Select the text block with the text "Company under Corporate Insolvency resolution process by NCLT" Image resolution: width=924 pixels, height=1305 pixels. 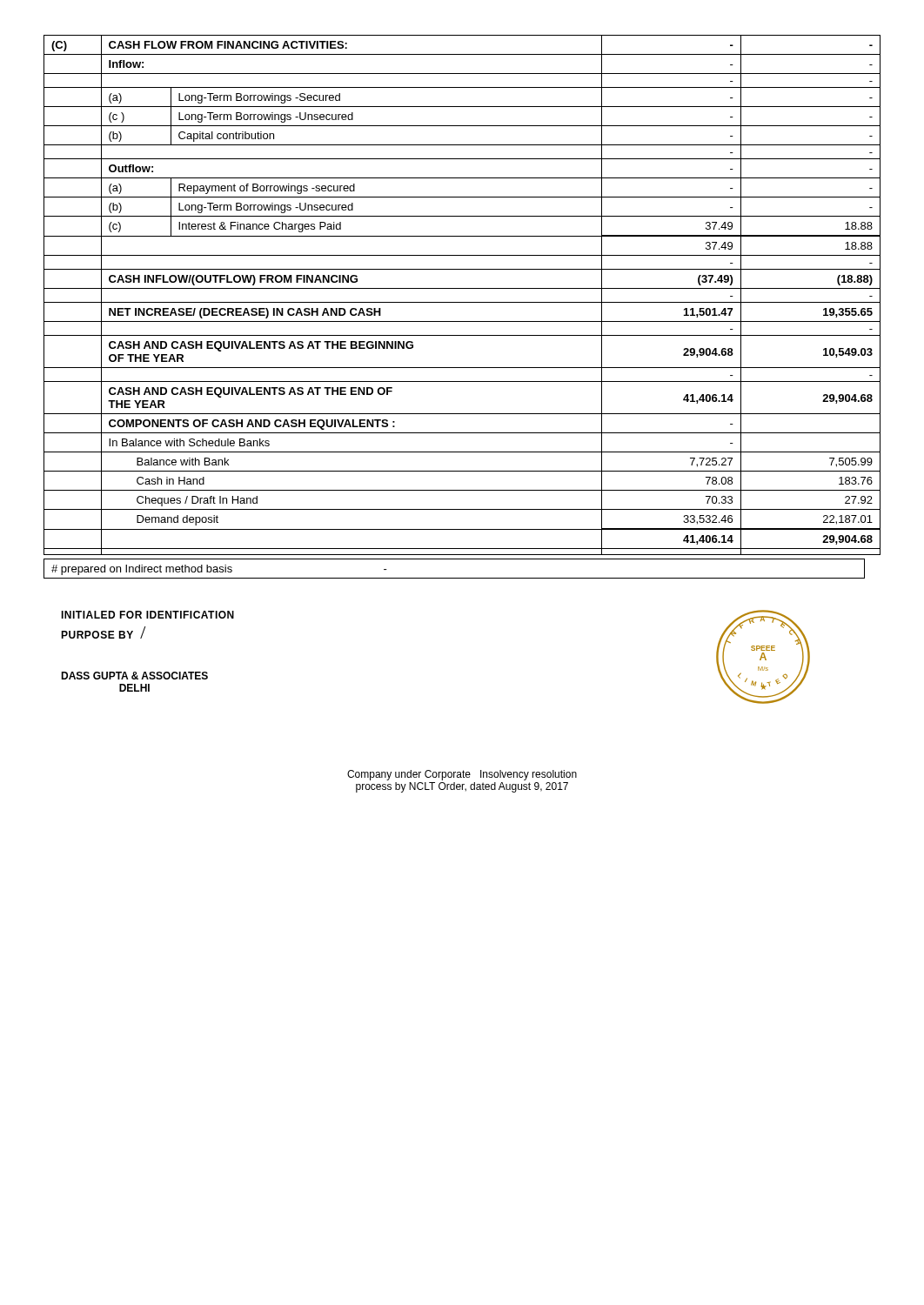tap(462, 780)
